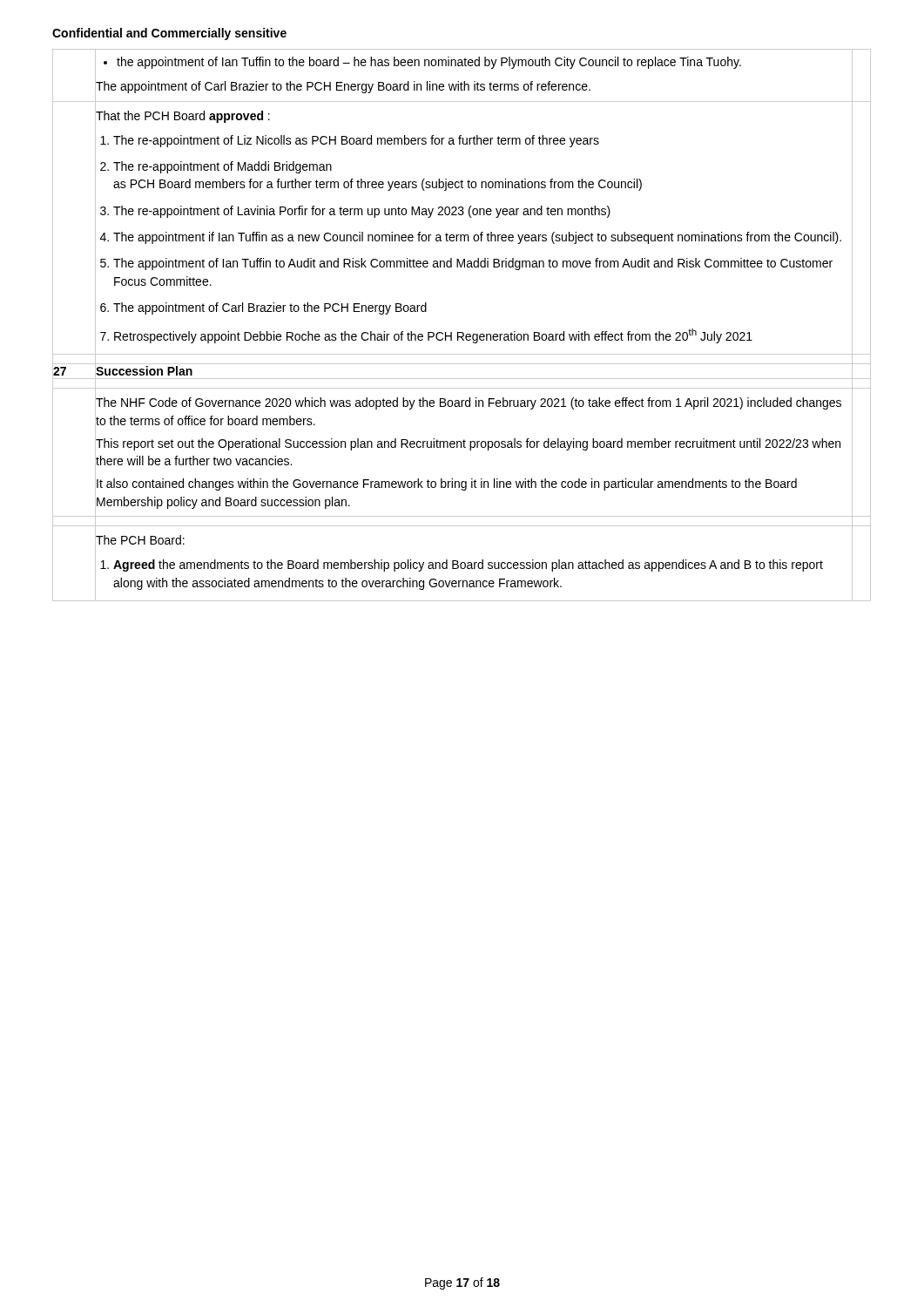Locate the element starting "Retrospectively appoint Debbie Roche as the"

433,335
